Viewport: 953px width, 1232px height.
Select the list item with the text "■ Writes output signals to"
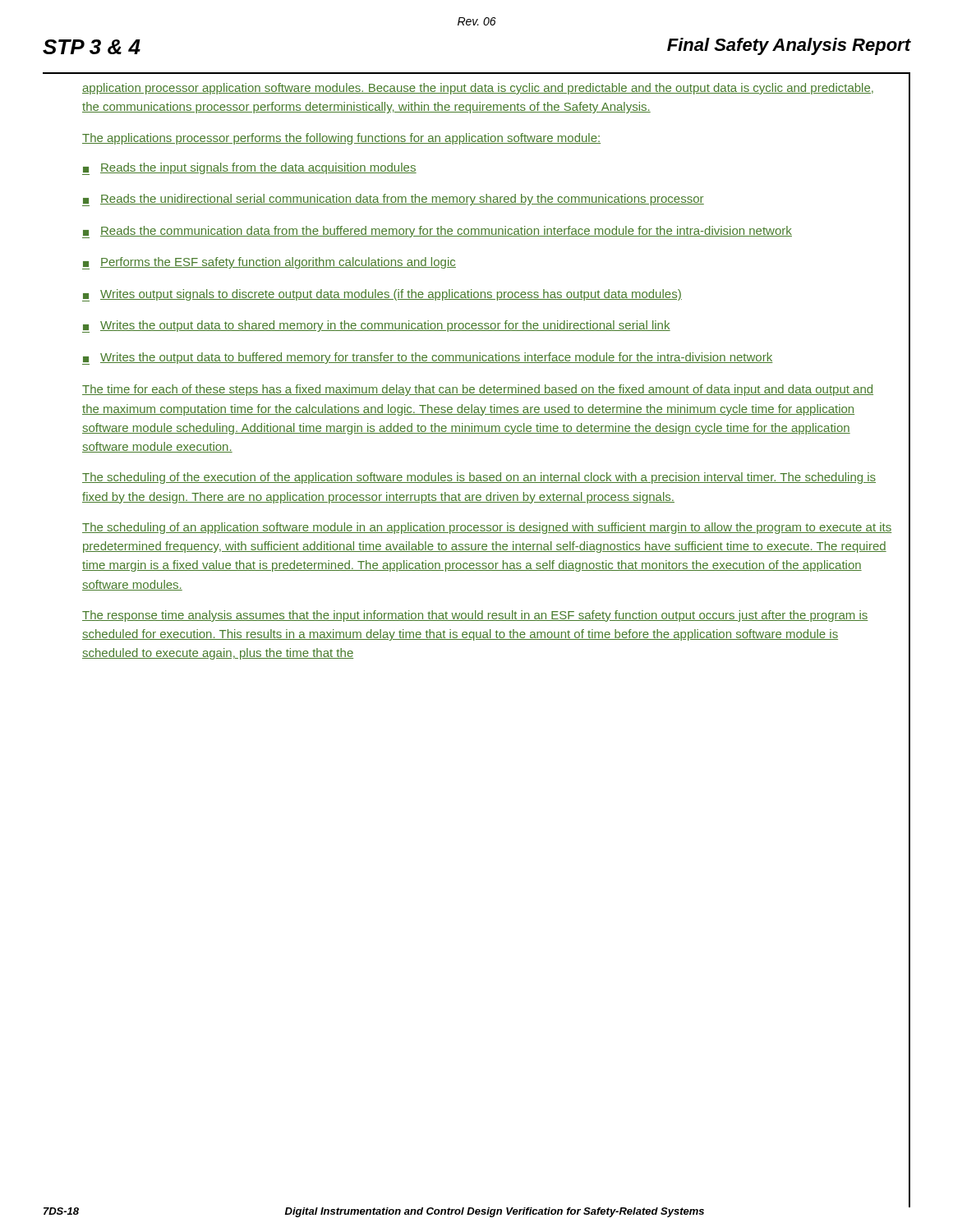[382, 295]
